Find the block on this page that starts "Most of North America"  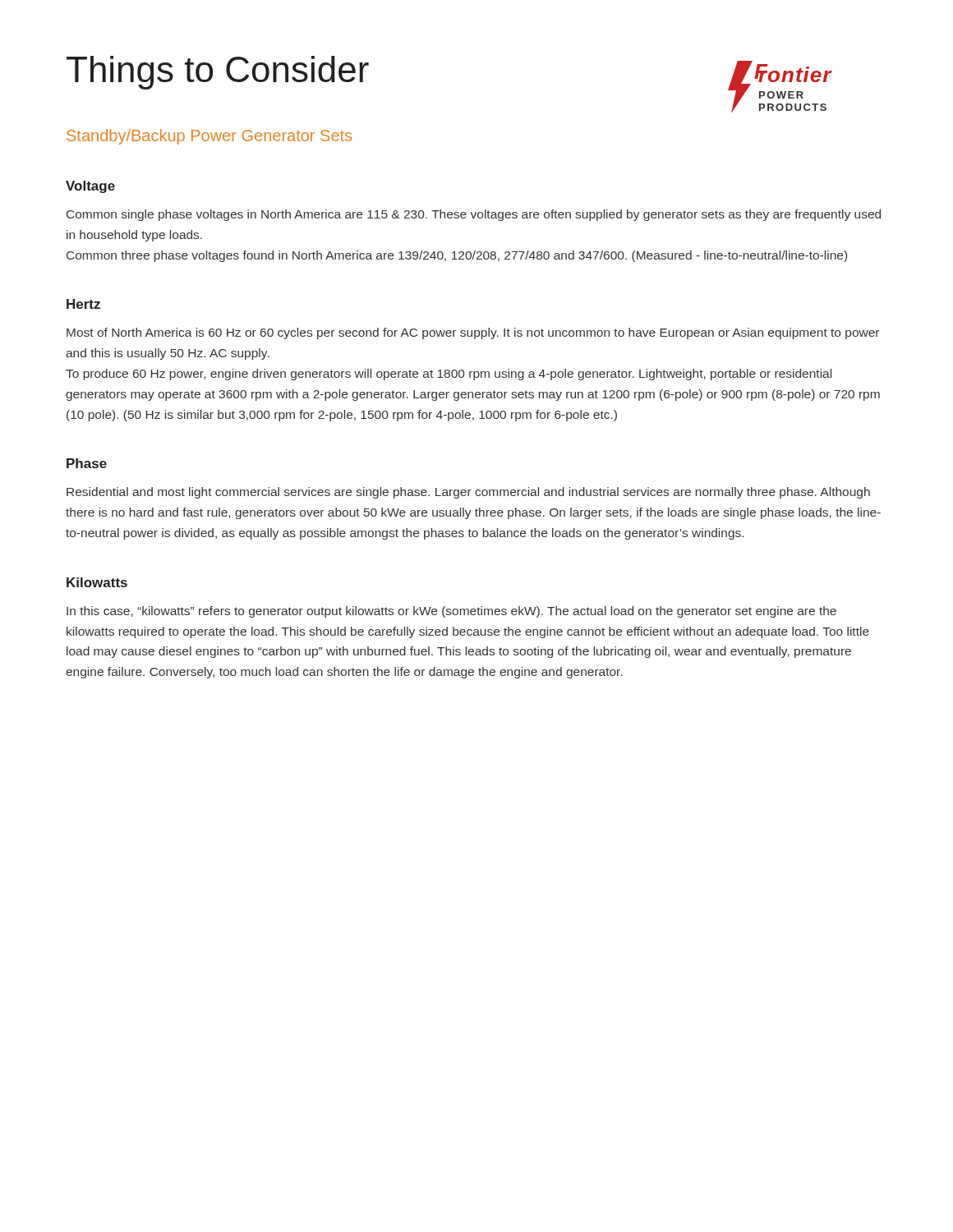tap(476, 343)
